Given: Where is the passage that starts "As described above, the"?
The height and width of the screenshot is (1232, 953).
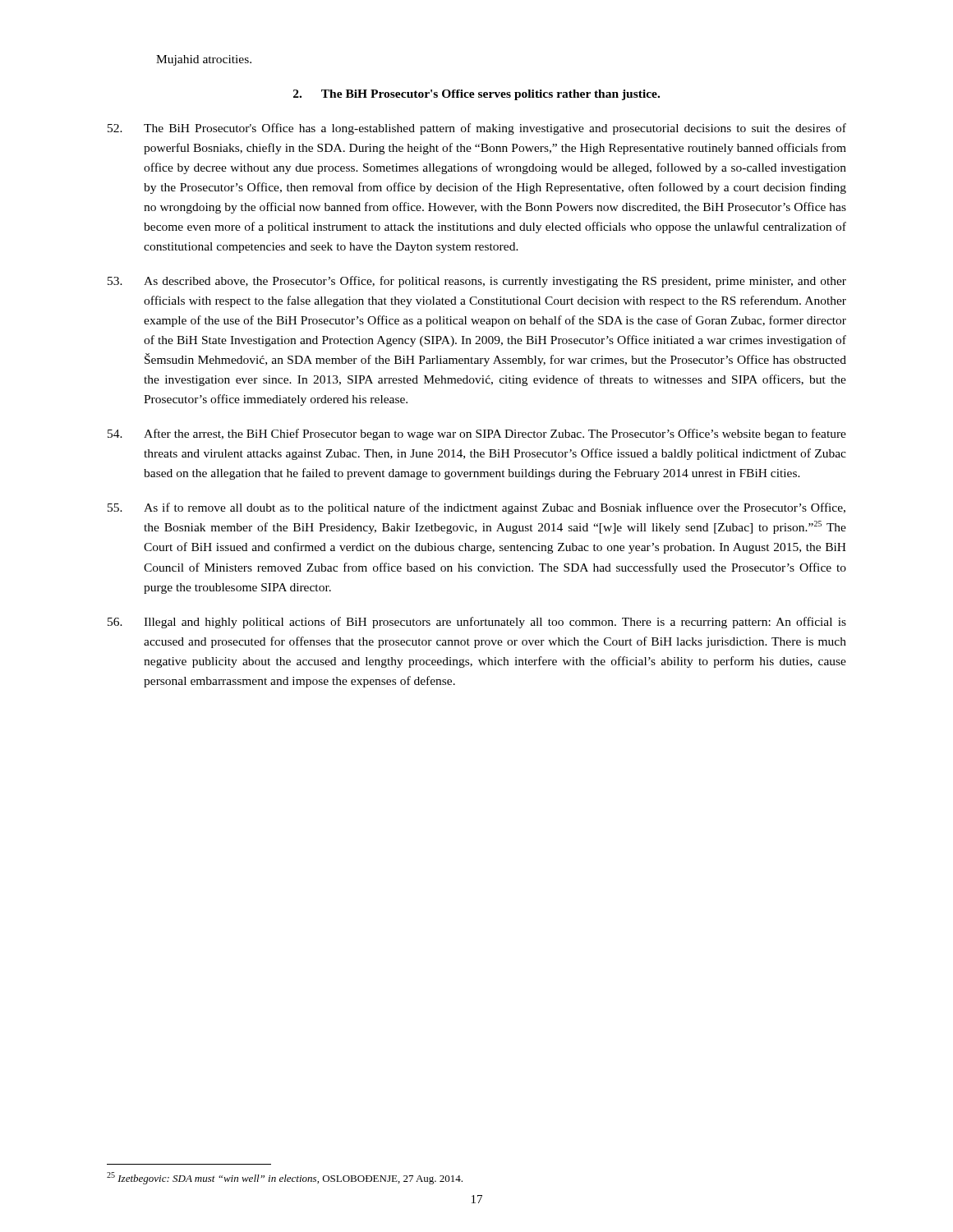Looking at the screenshot, I should tap(476, 340).
